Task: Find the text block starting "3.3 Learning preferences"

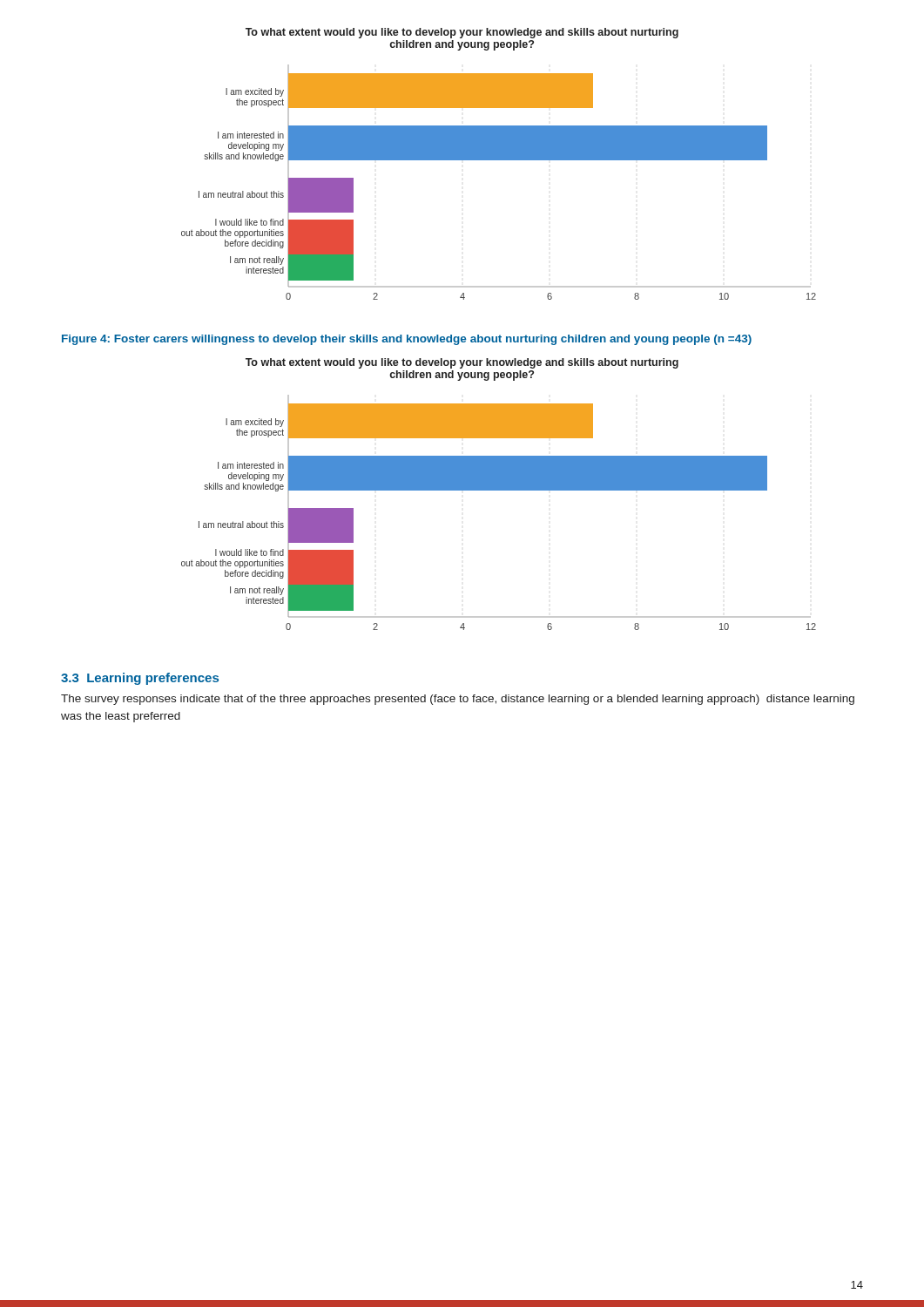Action: point(140,677)
